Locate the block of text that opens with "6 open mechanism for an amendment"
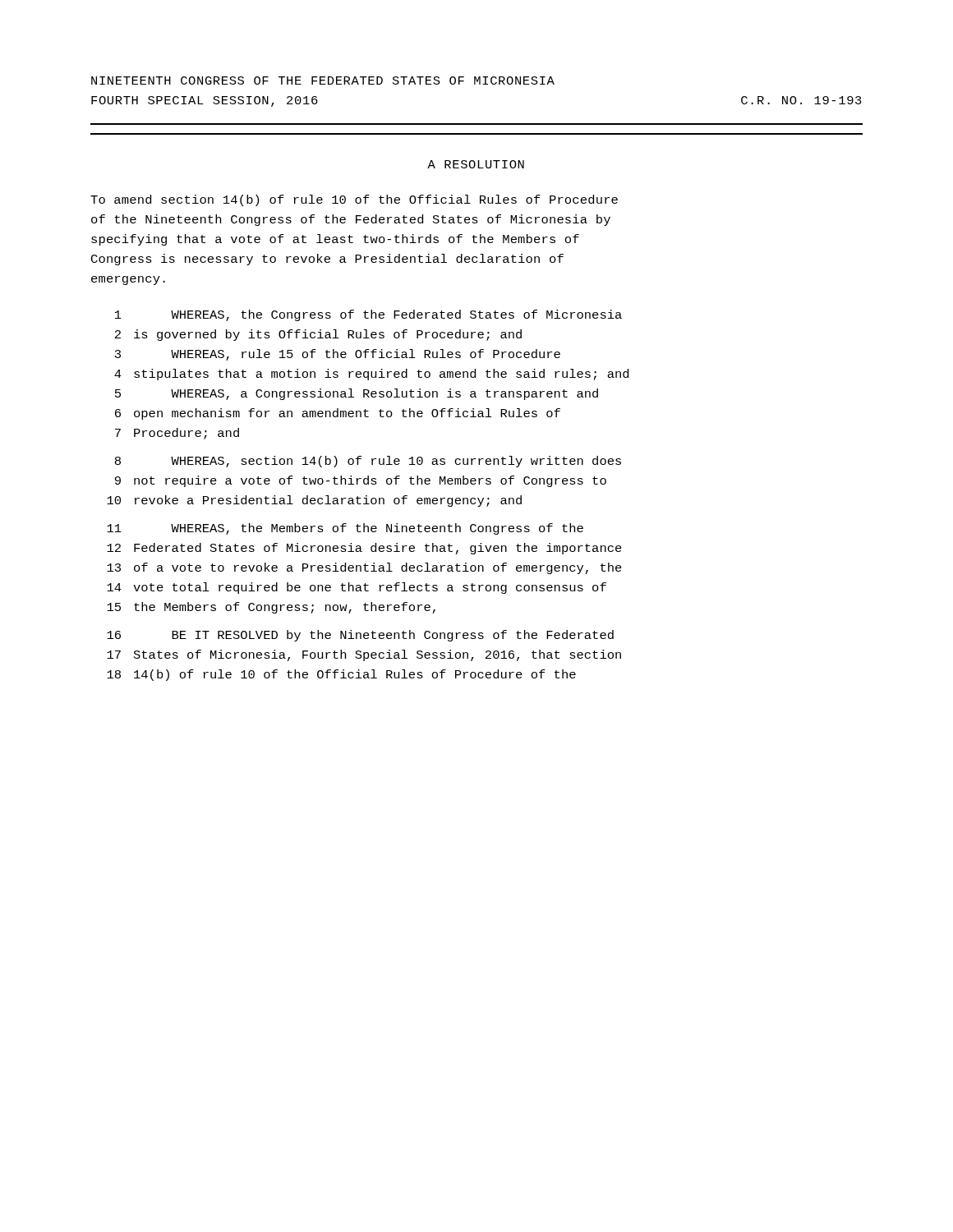The height and width of the screenshot is (1232, 953). point(476,414)
